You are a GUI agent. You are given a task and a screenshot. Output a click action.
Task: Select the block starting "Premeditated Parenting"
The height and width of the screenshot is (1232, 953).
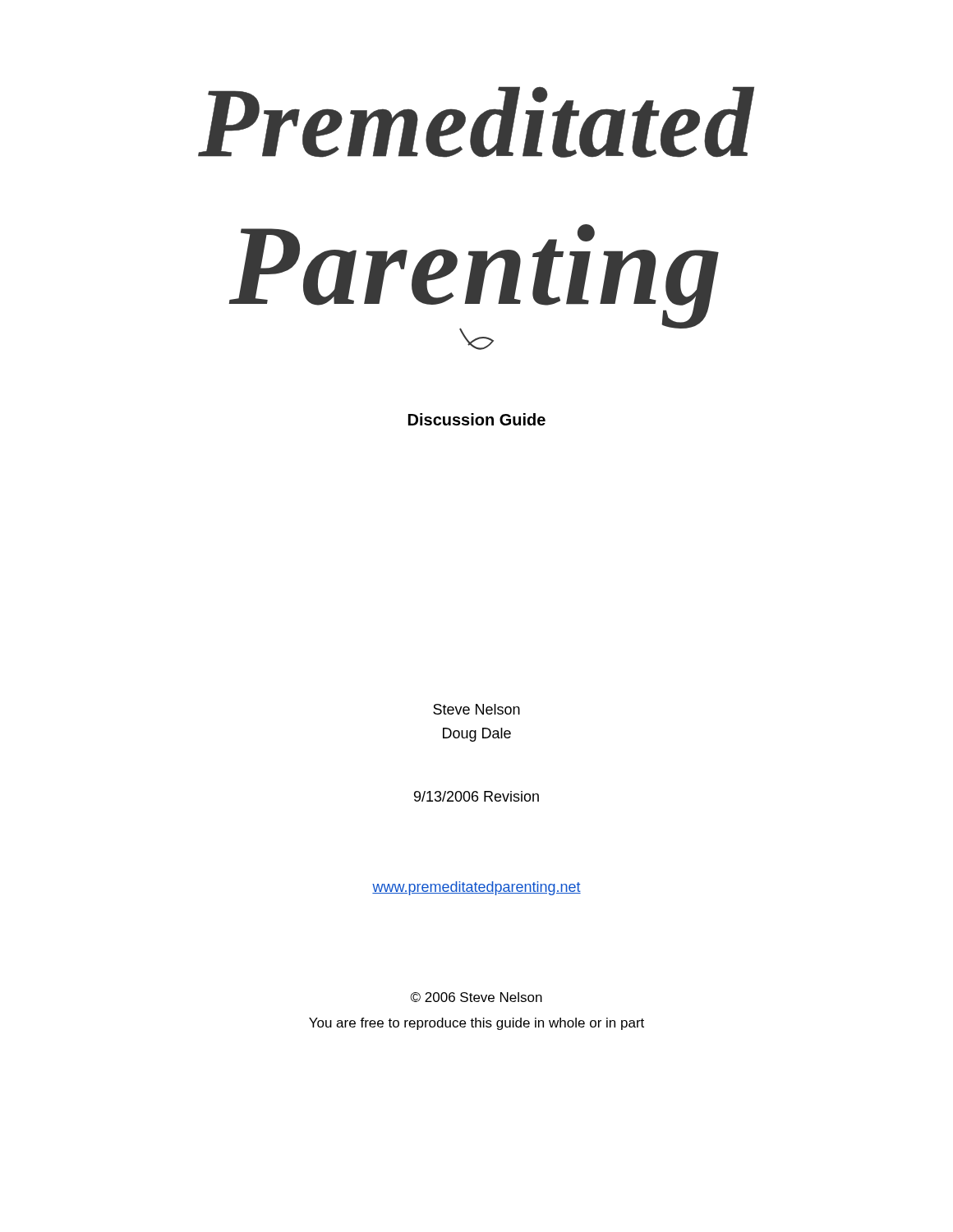tap(476, 222)
